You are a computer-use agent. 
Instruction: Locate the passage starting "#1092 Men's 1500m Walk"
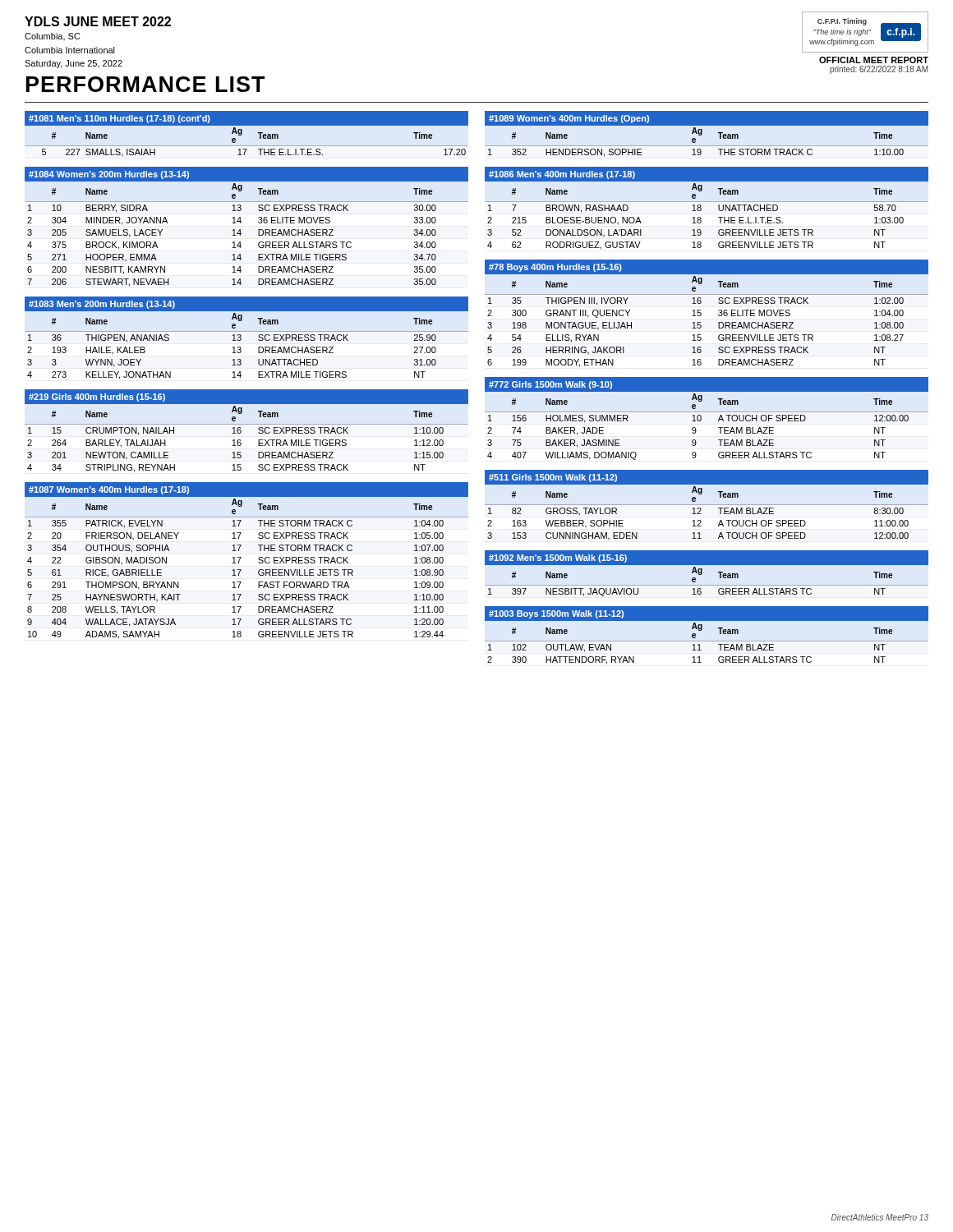pos(558,558)
